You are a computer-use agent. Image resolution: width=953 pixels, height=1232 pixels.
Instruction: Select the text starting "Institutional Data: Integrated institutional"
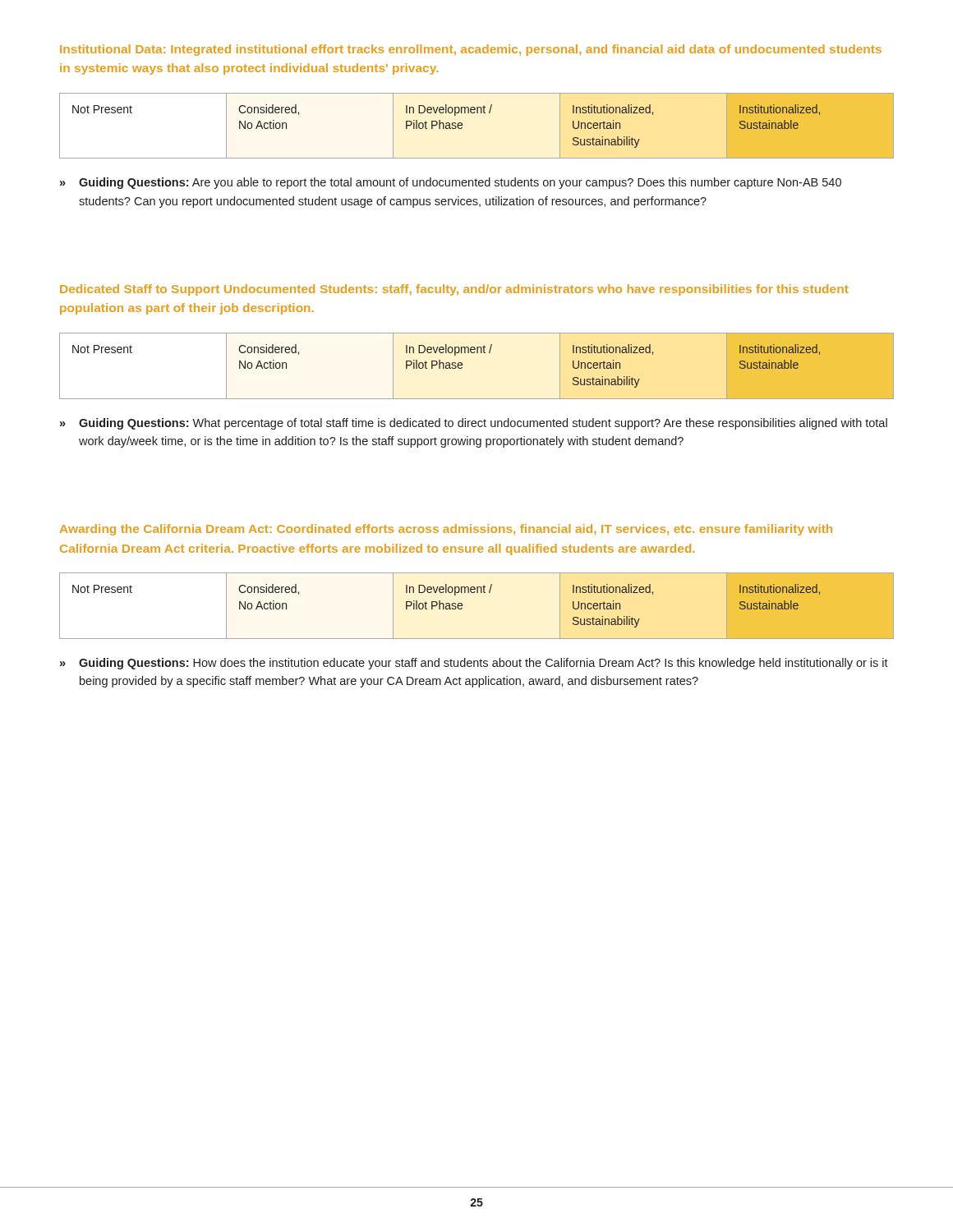471,58
